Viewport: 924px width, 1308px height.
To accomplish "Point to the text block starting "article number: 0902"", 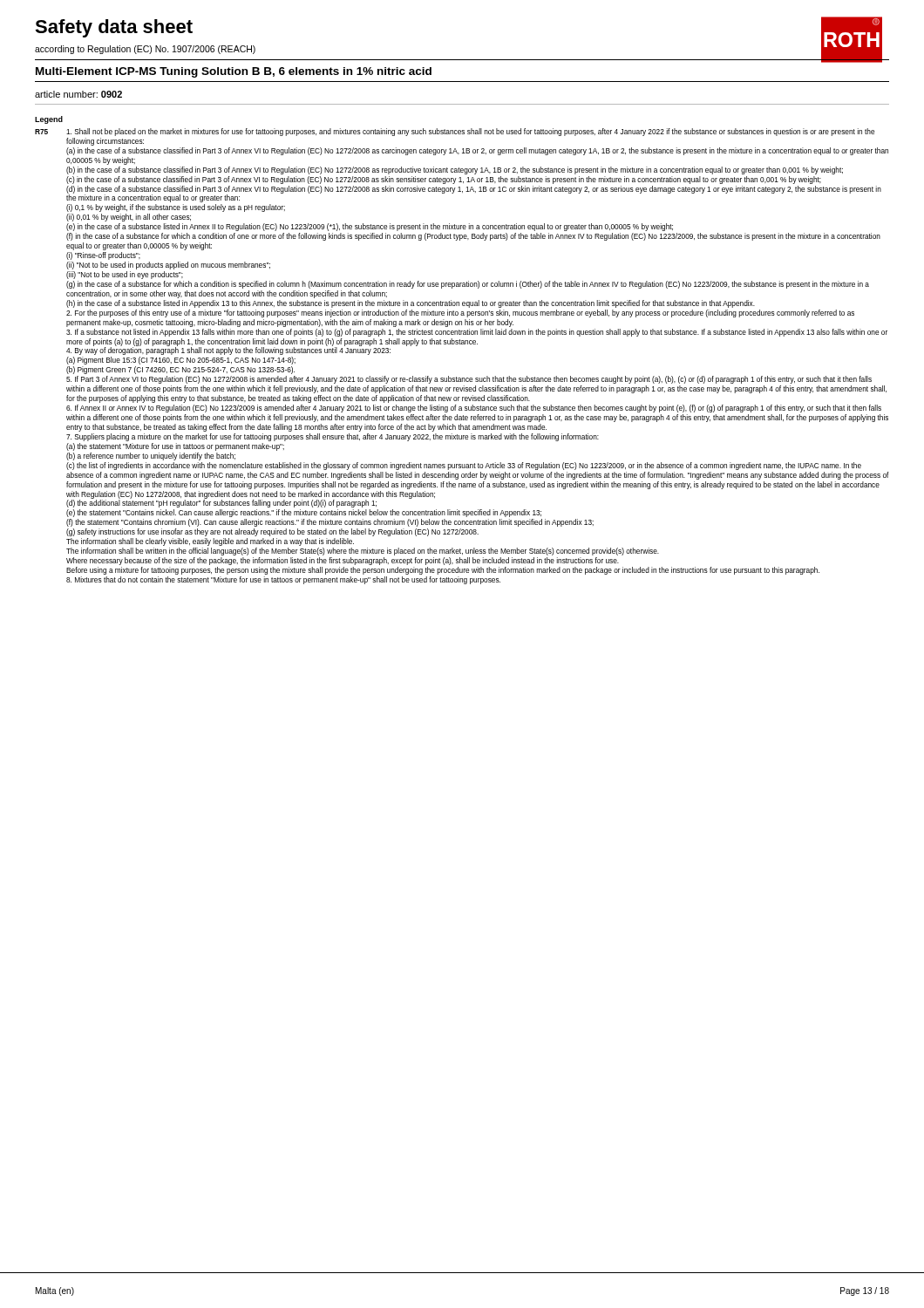I will point(79,94).
